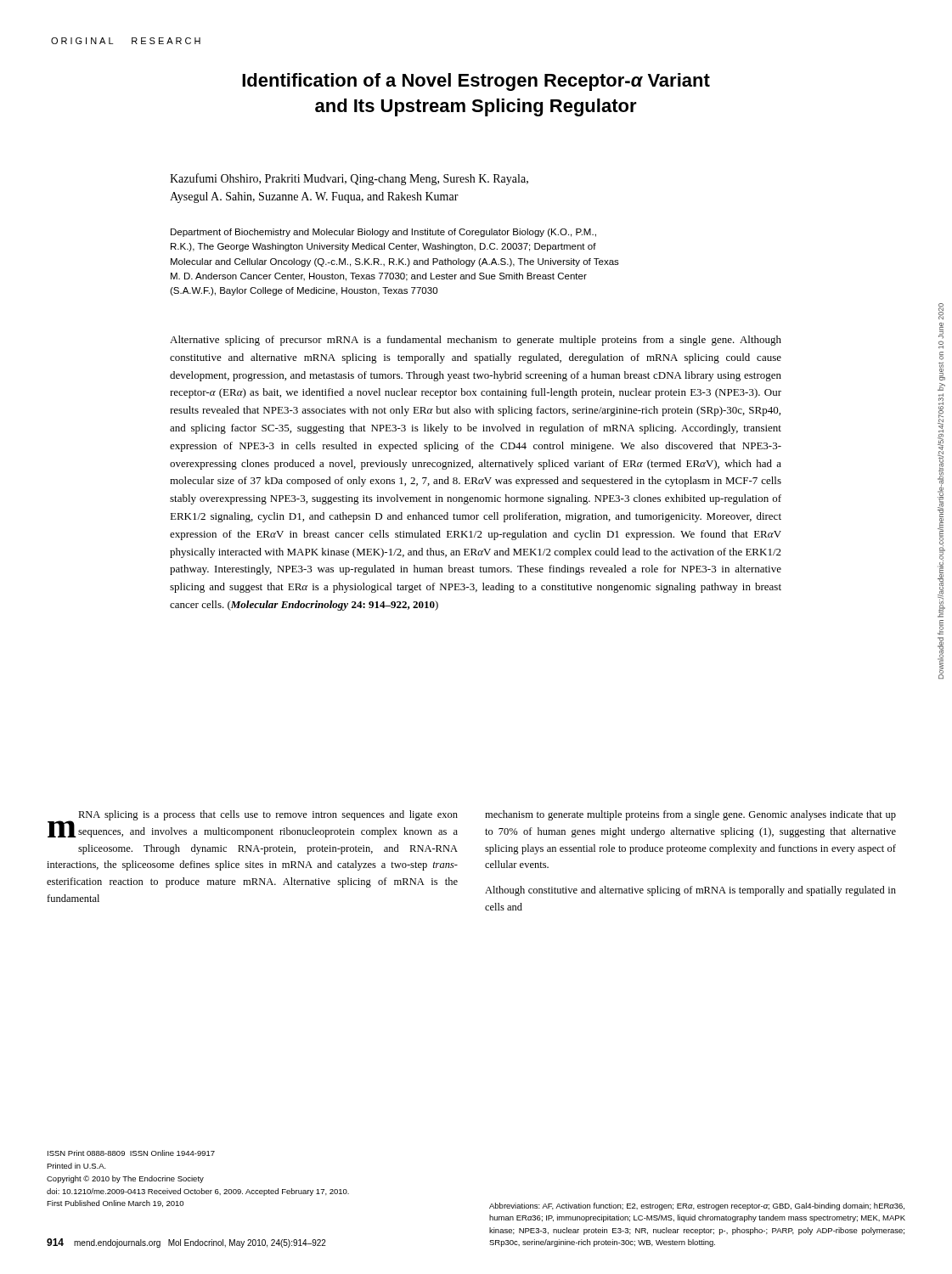Click the passage that begins "Alternative splicing of"

[x=476, y=473]
